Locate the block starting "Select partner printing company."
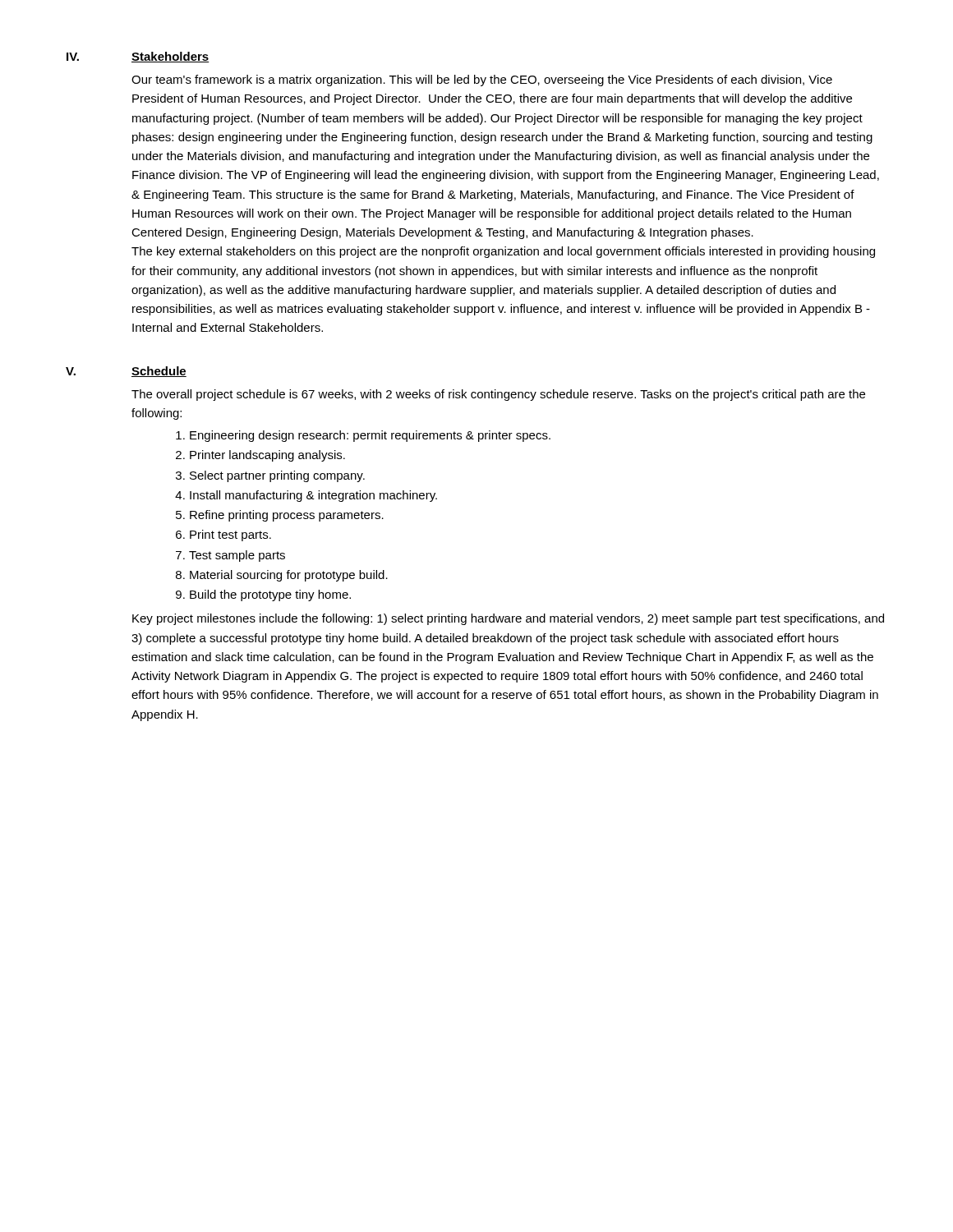Image resolution: width=953 pixels, height=1232 pixels. pyautogui.click(x=277, y=476)
